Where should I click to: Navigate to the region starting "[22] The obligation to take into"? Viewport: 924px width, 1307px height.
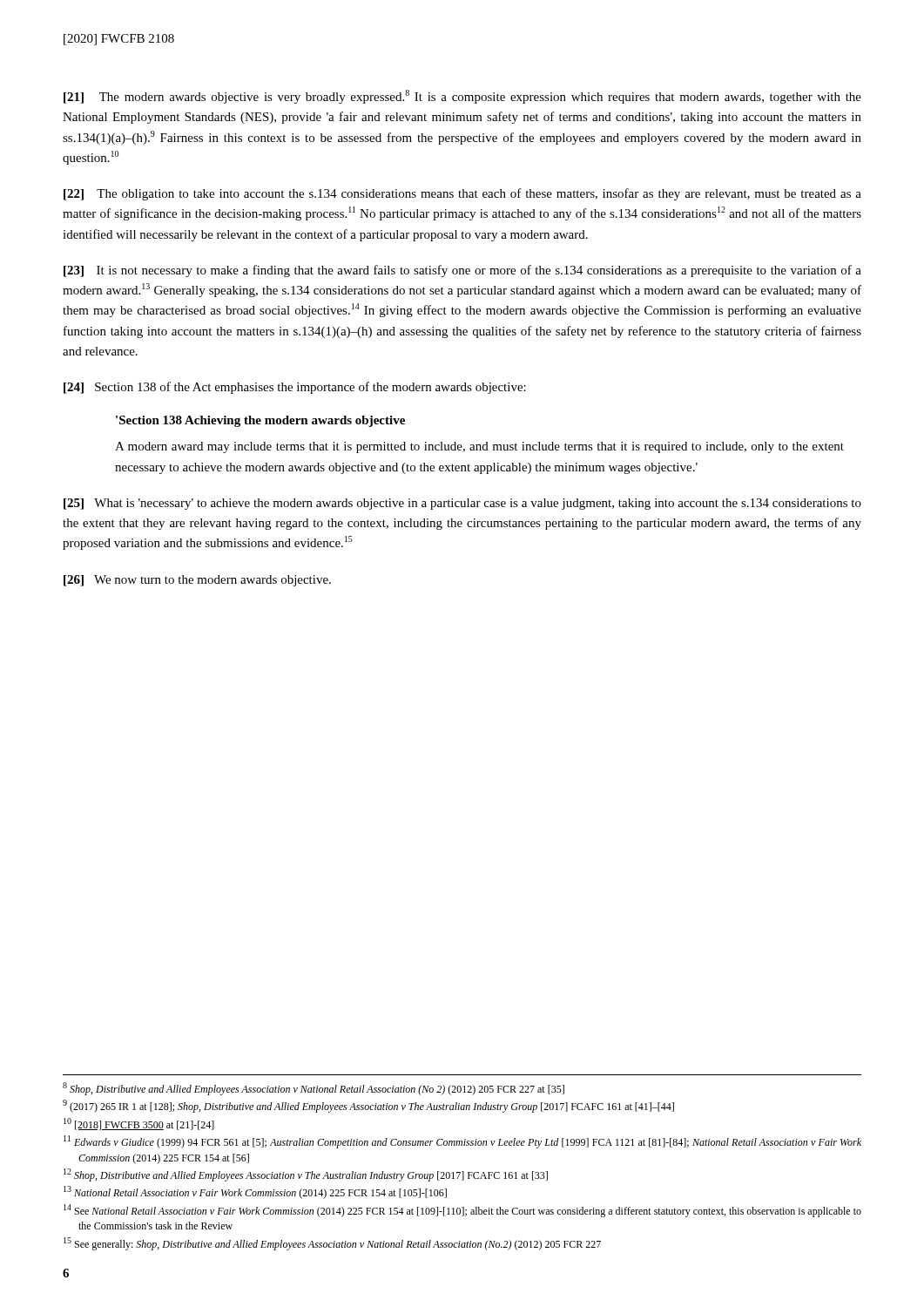(462, 214)
